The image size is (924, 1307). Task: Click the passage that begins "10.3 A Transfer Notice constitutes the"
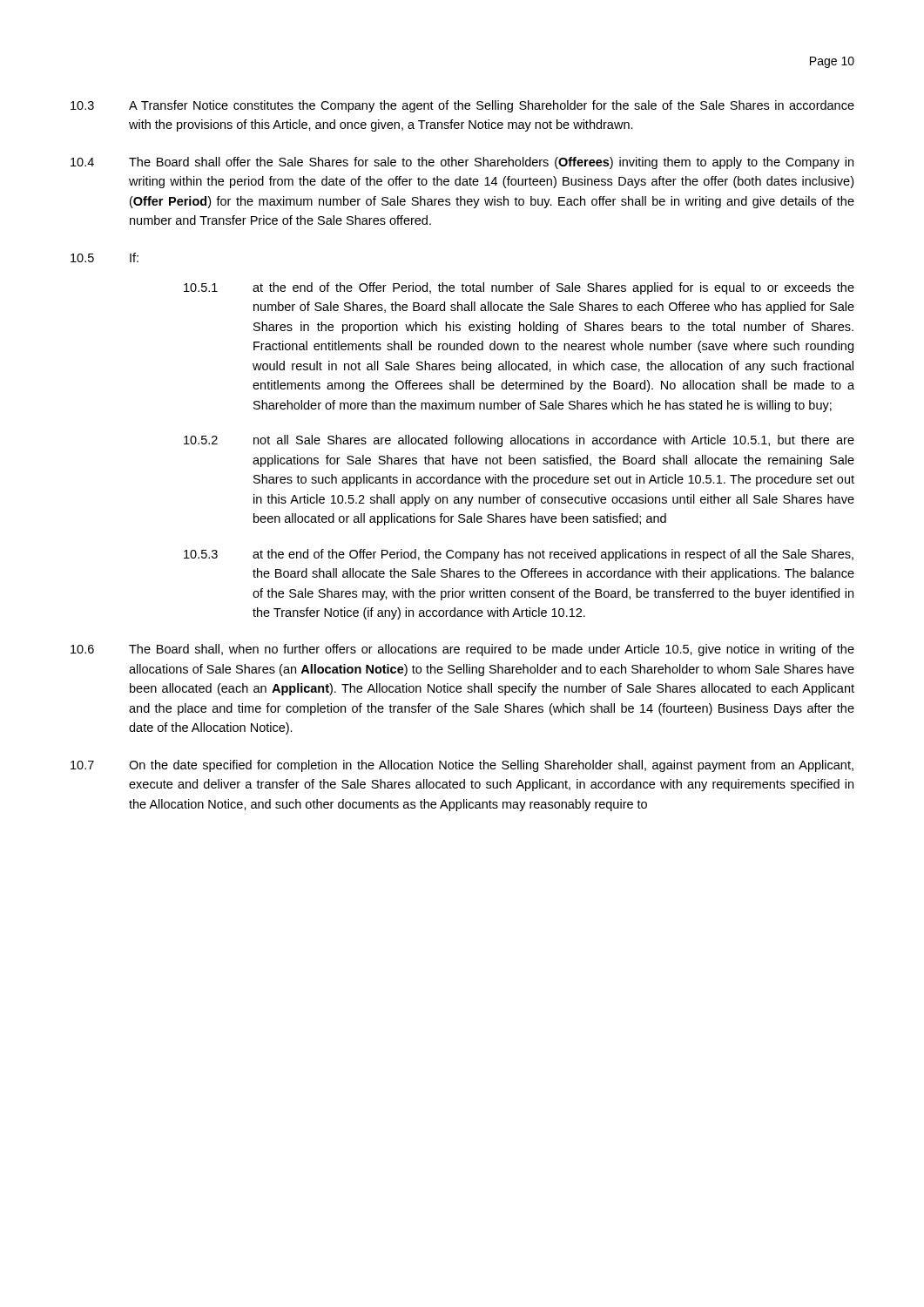point(462,115)
